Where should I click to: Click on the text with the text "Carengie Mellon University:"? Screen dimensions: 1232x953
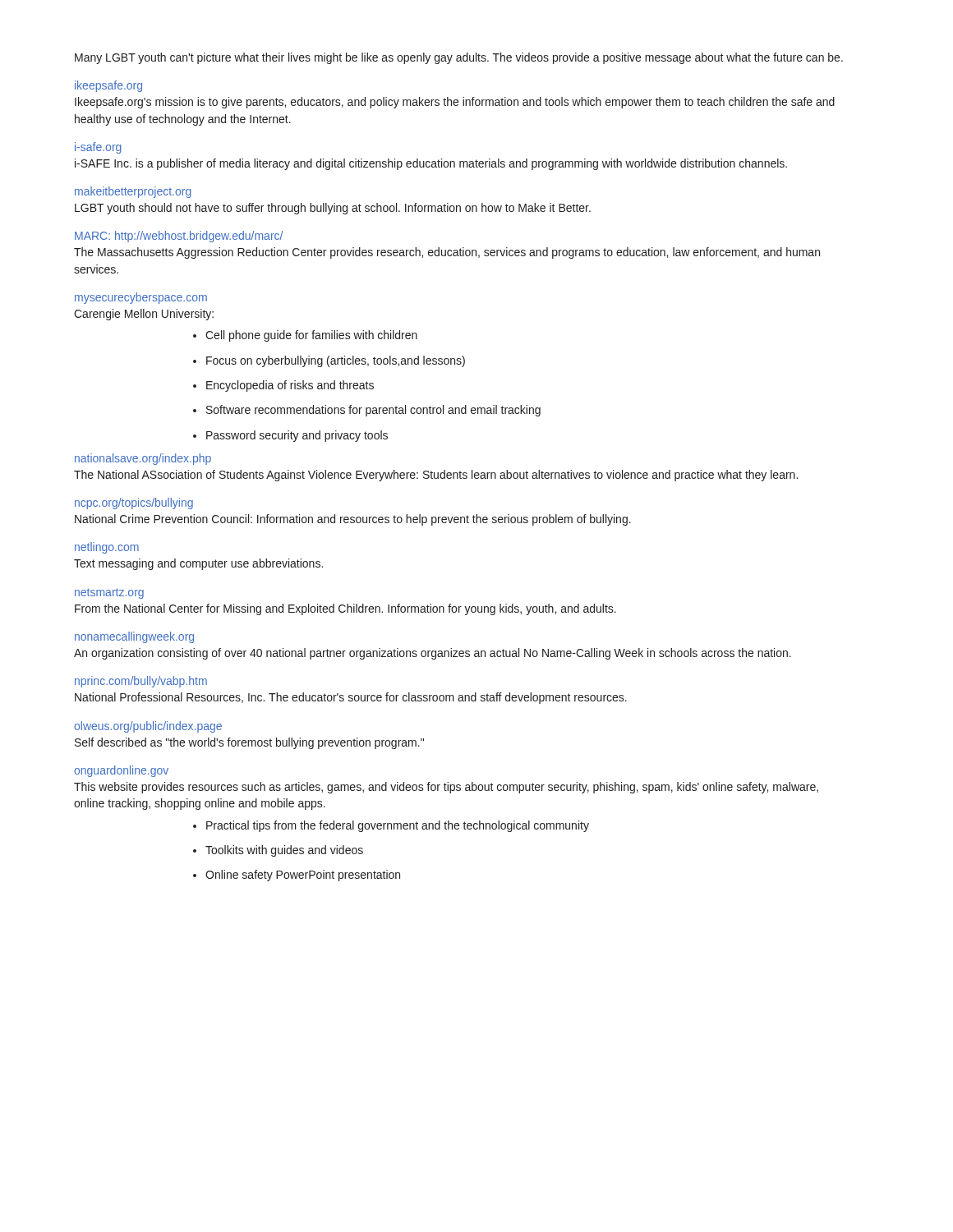(144, 315)
